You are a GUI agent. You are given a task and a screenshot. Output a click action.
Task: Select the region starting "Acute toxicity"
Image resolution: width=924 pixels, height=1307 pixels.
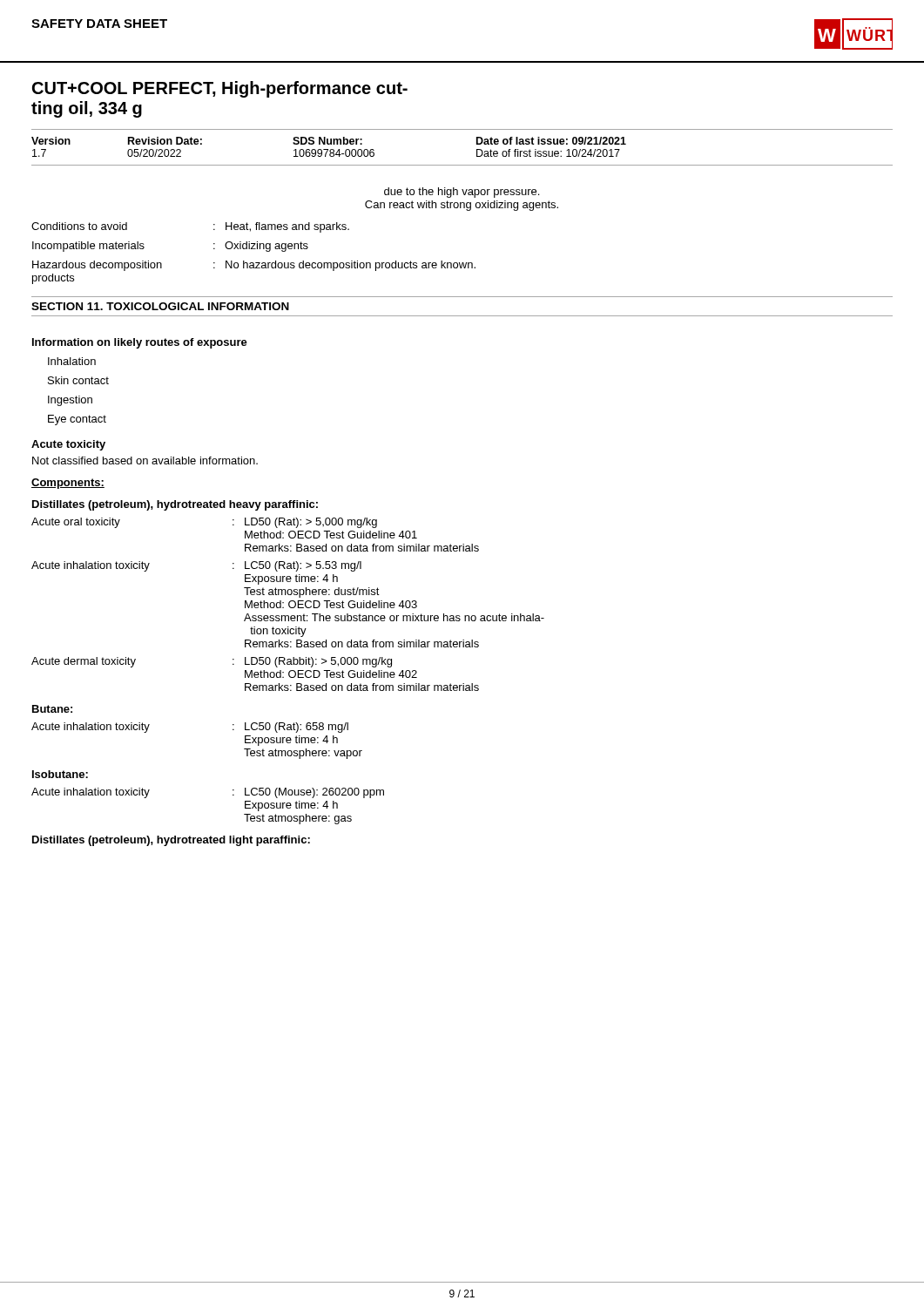click(68, 444)
